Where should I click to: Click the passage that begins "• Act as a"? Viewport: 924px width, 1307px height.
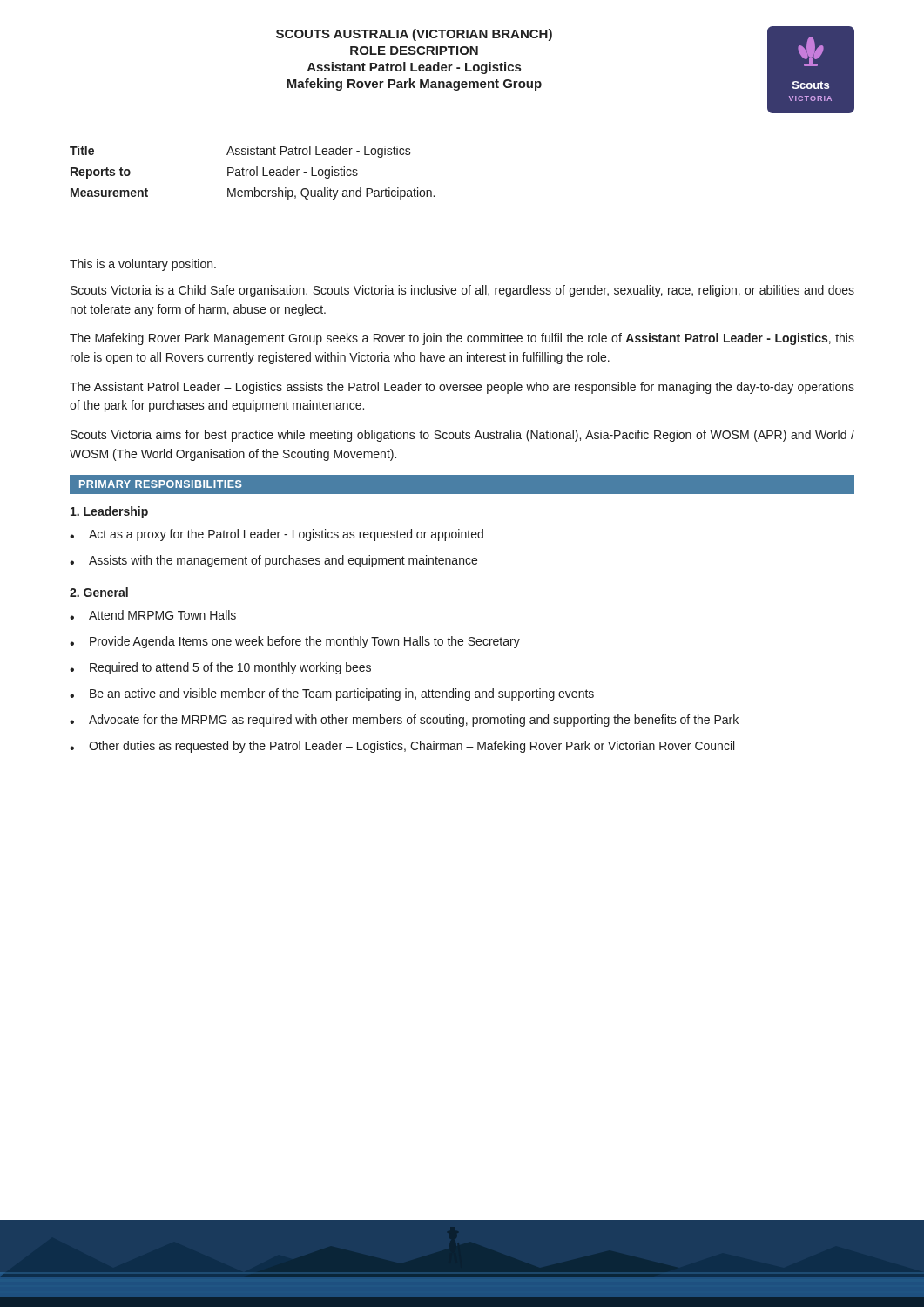tap(462, 536)
